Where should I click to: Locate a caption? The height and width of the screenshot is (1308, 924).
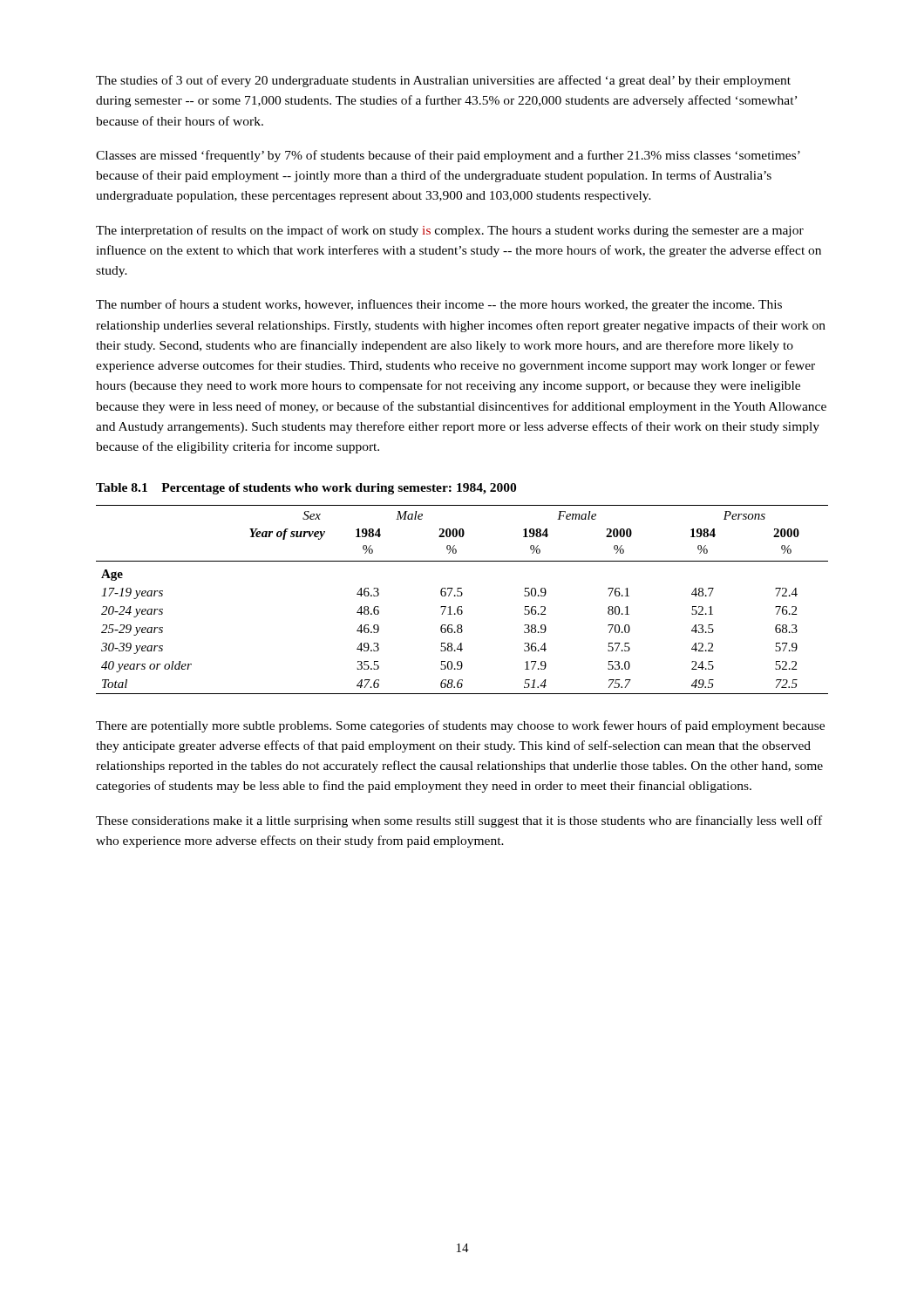462,487
